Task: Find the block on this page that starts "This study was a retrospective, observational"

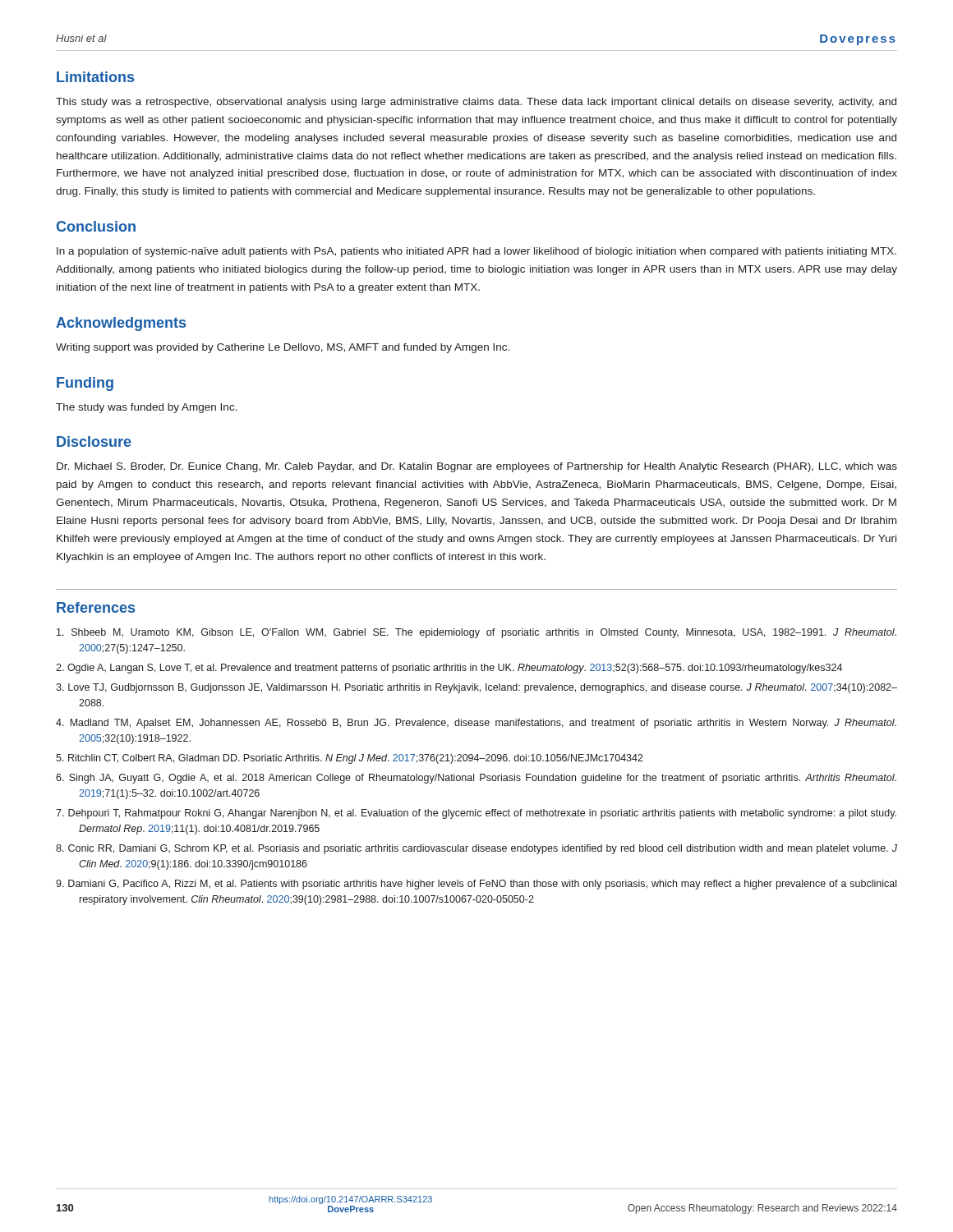Action: tap(476, 146)
